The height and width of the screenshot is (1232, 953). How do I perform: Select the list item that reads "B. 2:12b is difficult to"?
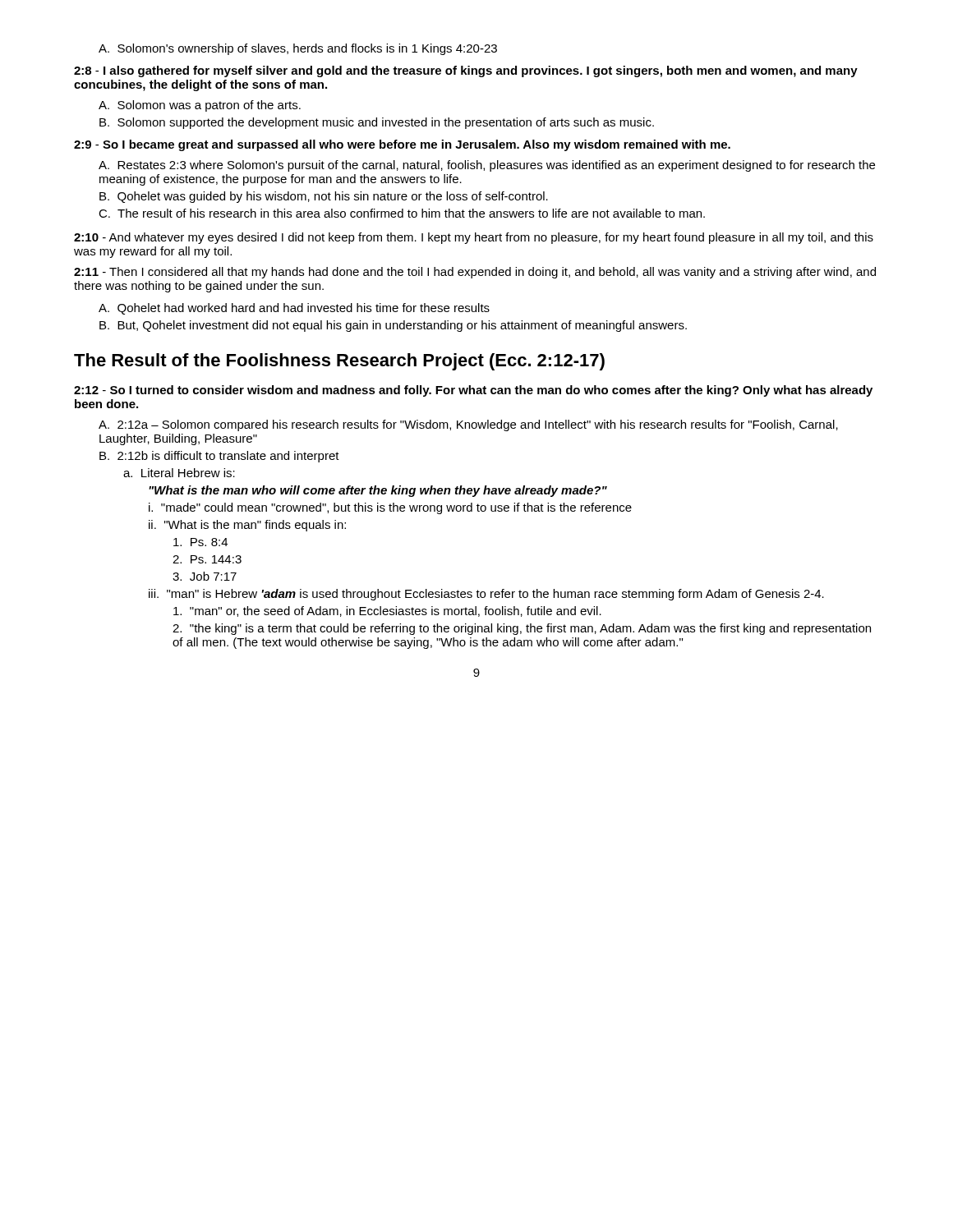[219, 455]
